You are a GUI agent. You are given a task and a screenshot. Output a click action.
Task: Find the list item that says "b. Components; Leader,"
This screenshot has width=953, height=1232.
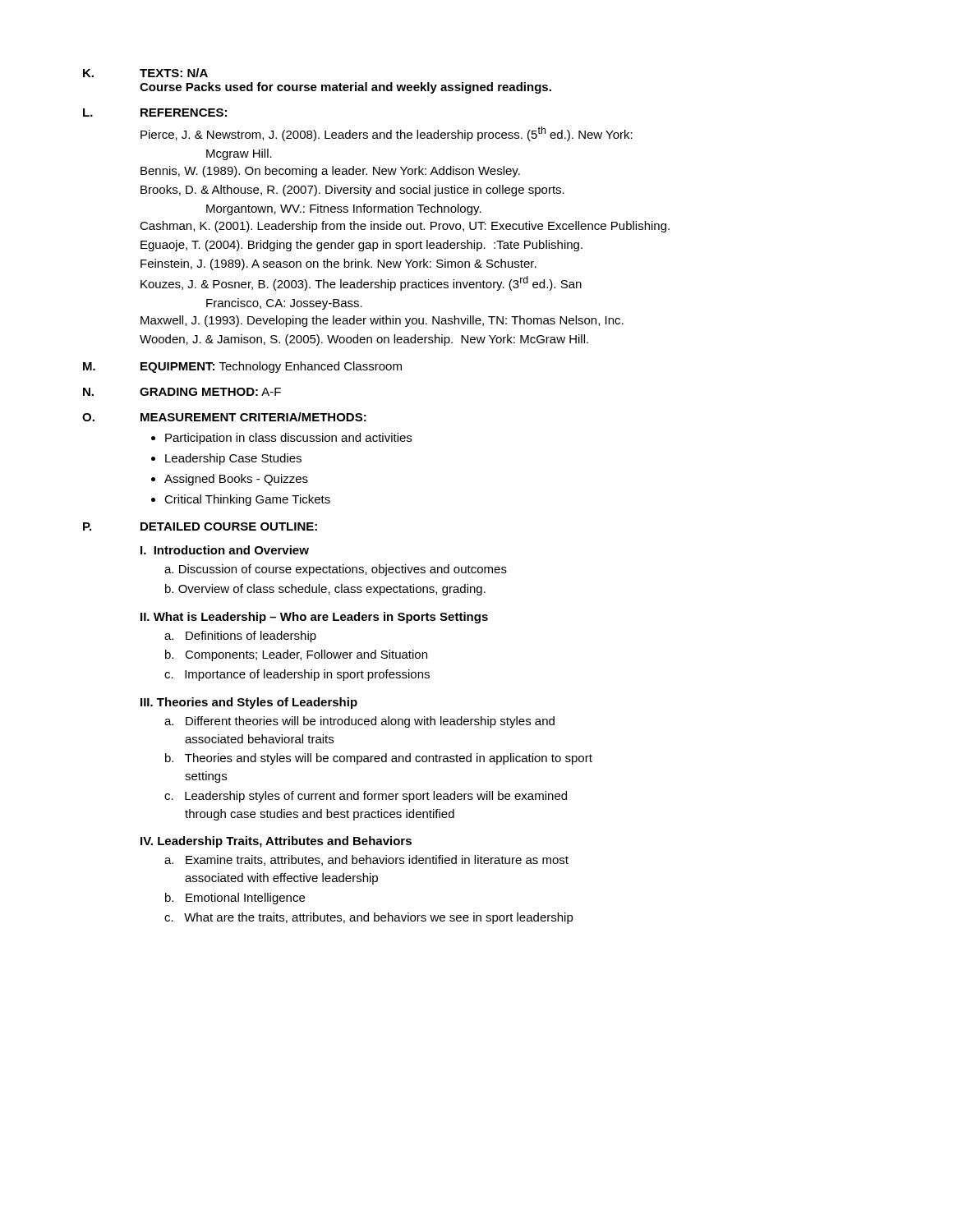(x=296, y=654)
